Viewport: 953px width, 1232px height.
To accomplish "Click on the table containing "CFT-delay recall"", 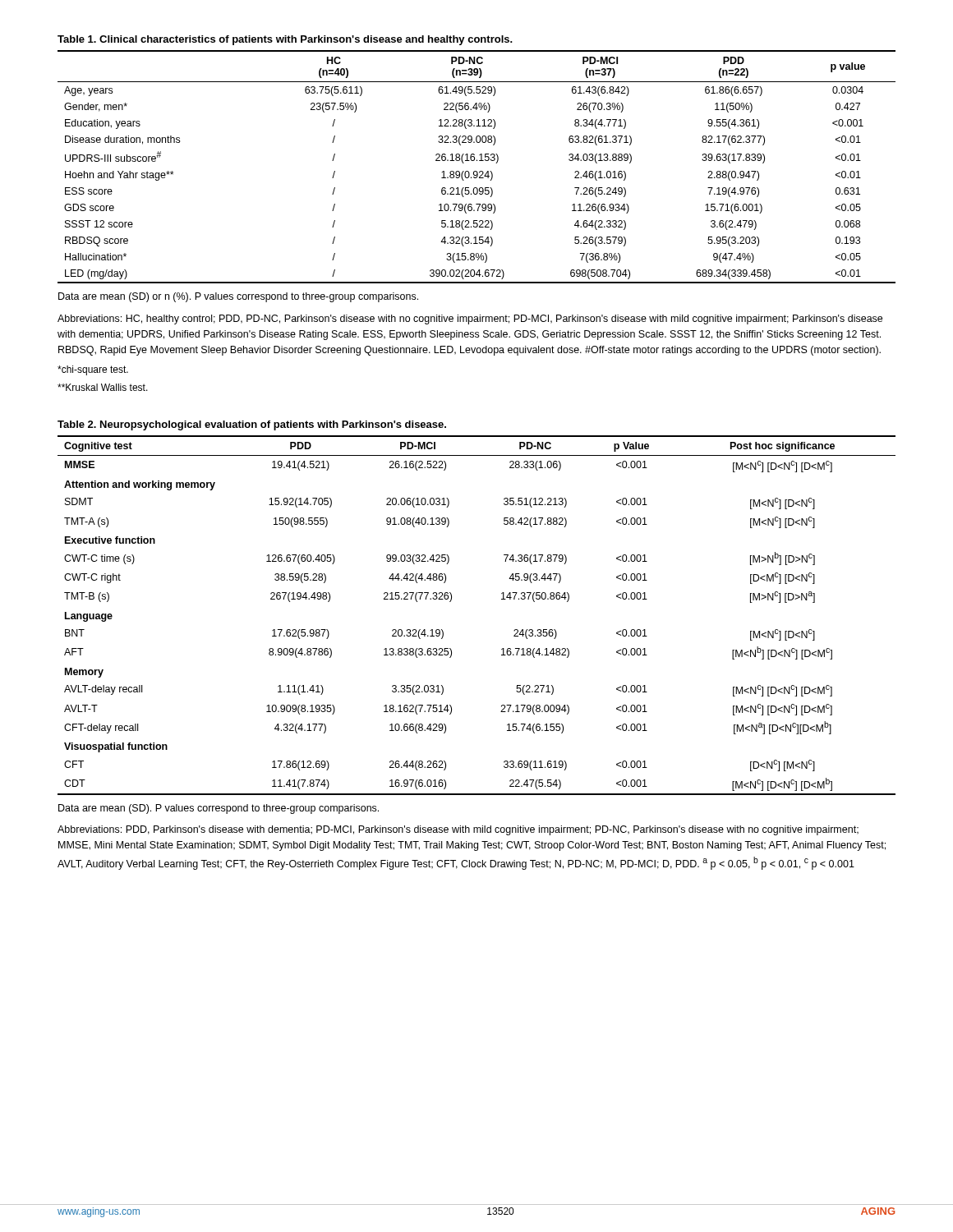I will (x=476, y=615).
